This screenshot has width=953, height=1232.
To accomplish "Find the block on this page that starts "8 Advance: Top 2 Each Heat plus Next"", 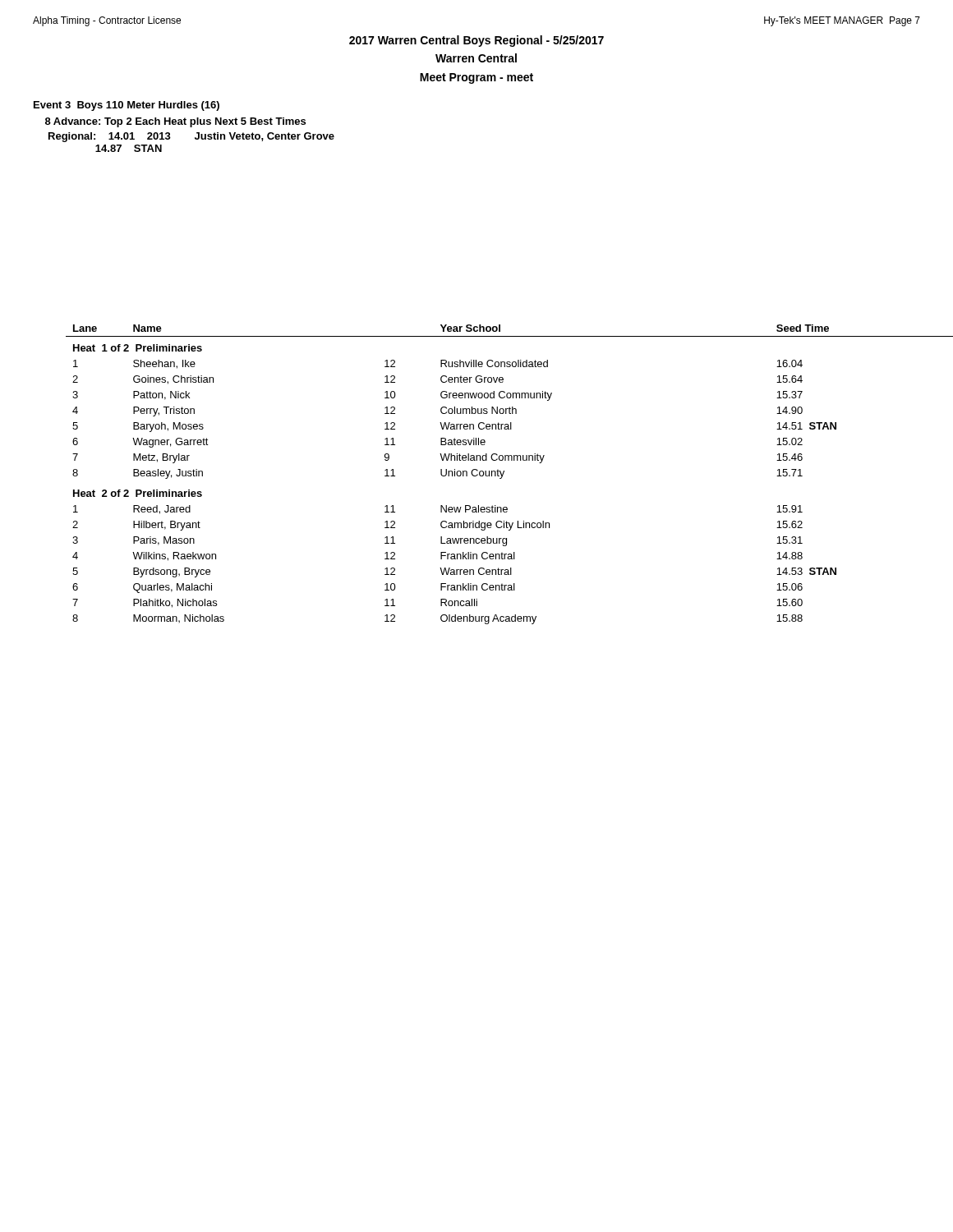I will pos(170,121).
